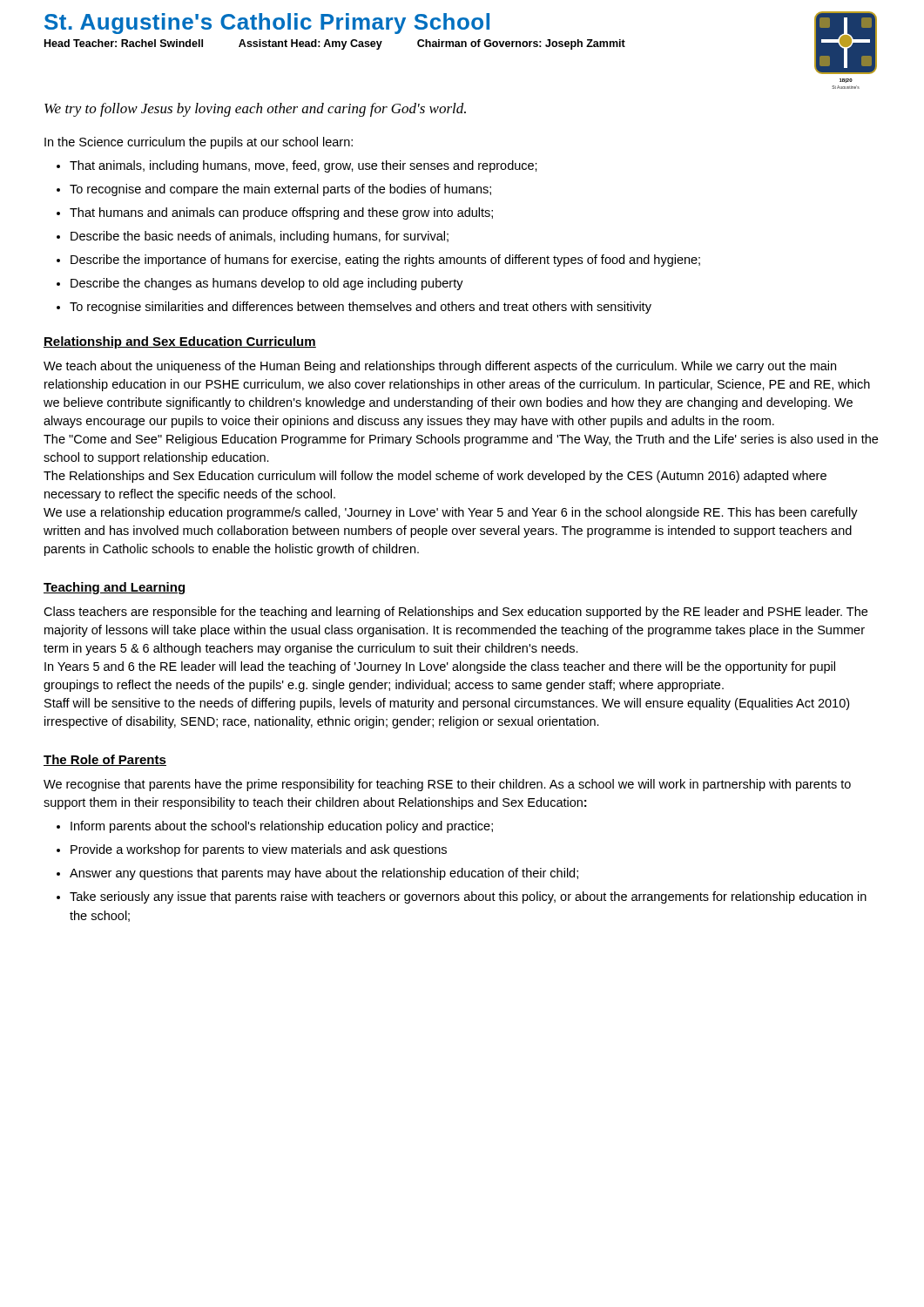Select the block starting "That animals, including humans, move,"
Image resolution: width=924 pixels, height=1307 pixels.
(x=304, y=166)
